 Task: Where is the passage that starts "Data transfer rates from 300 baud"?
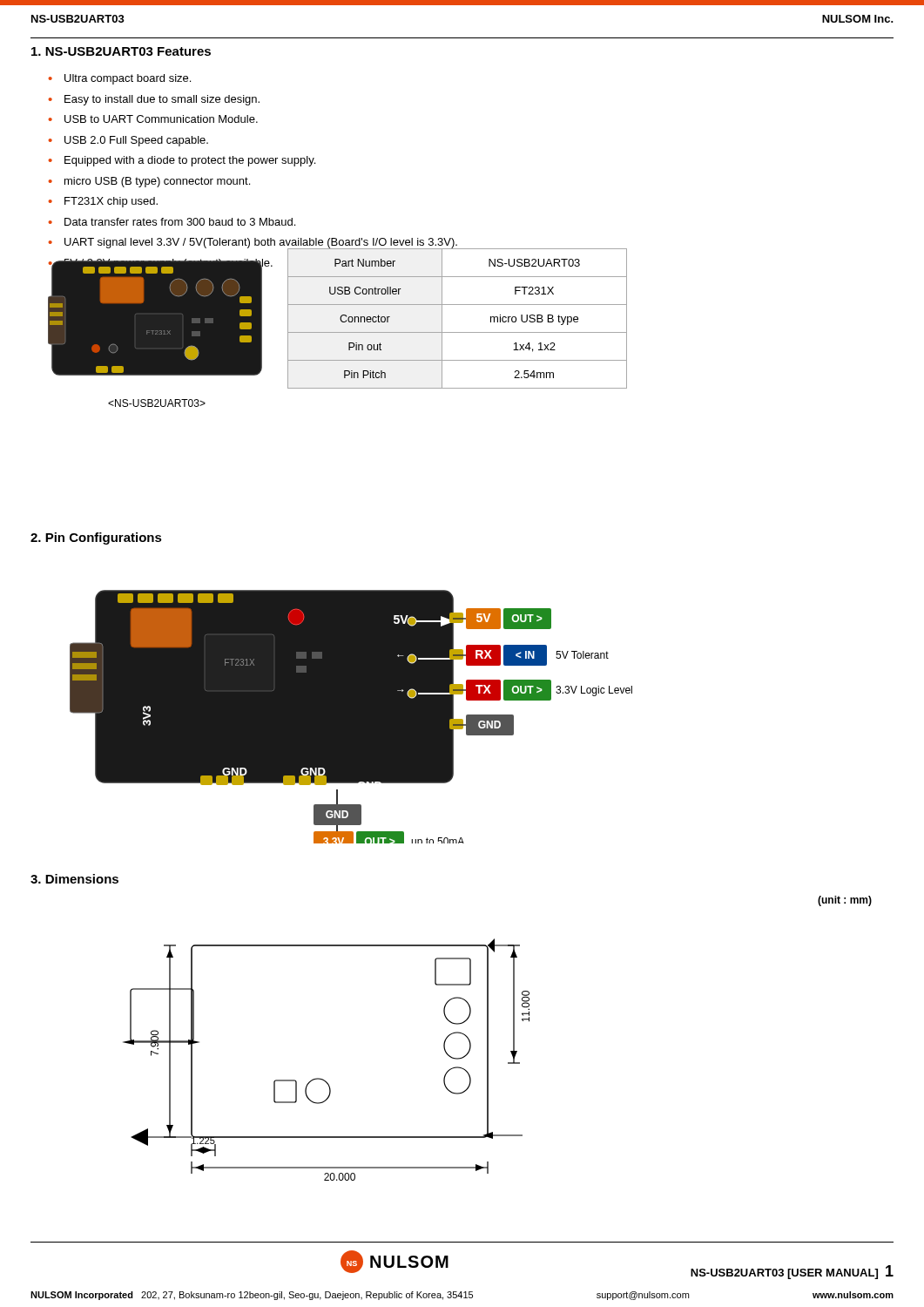(x=180, y=221)
